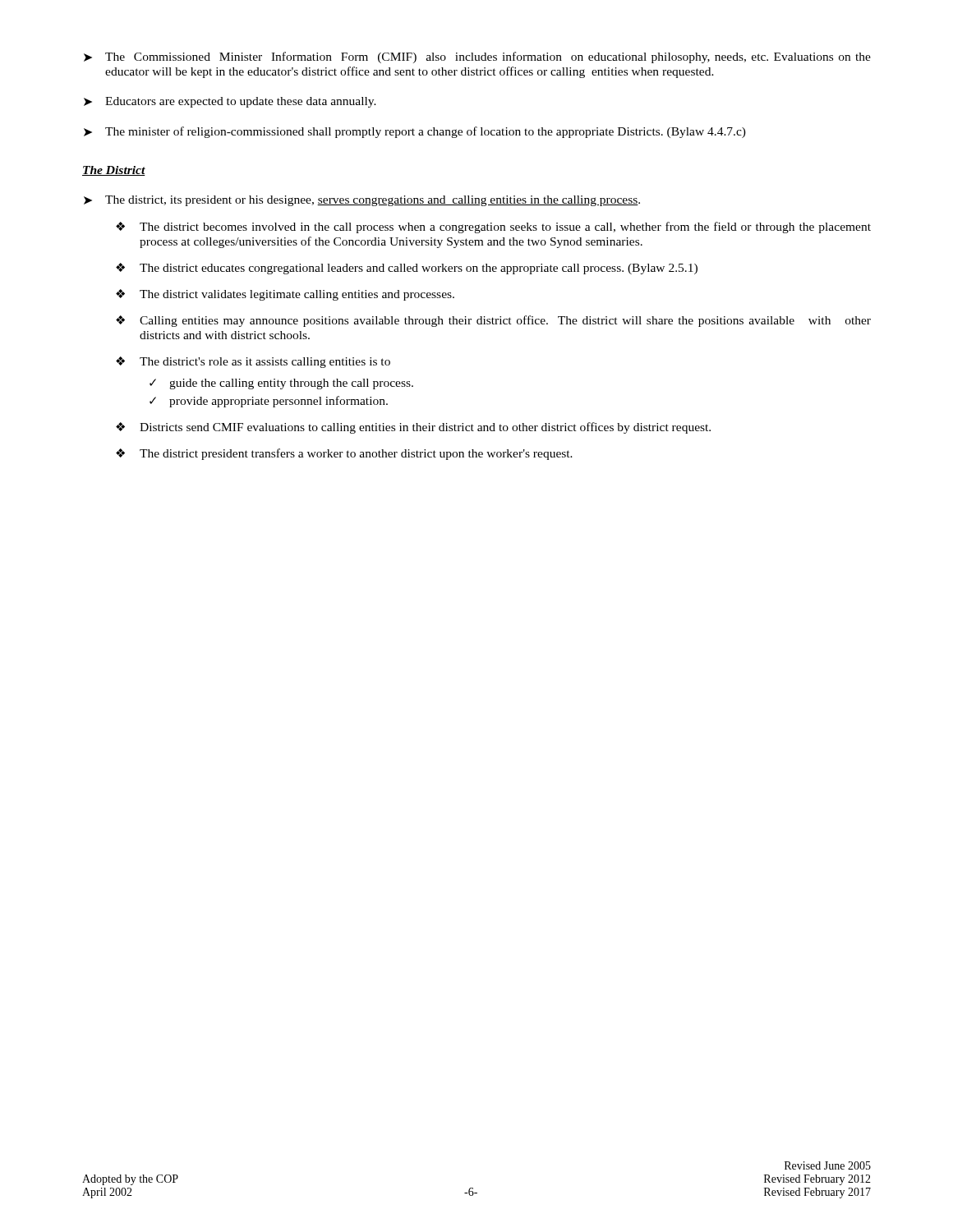Select the list item that says "❖ Districts send"

coord(493,427)
